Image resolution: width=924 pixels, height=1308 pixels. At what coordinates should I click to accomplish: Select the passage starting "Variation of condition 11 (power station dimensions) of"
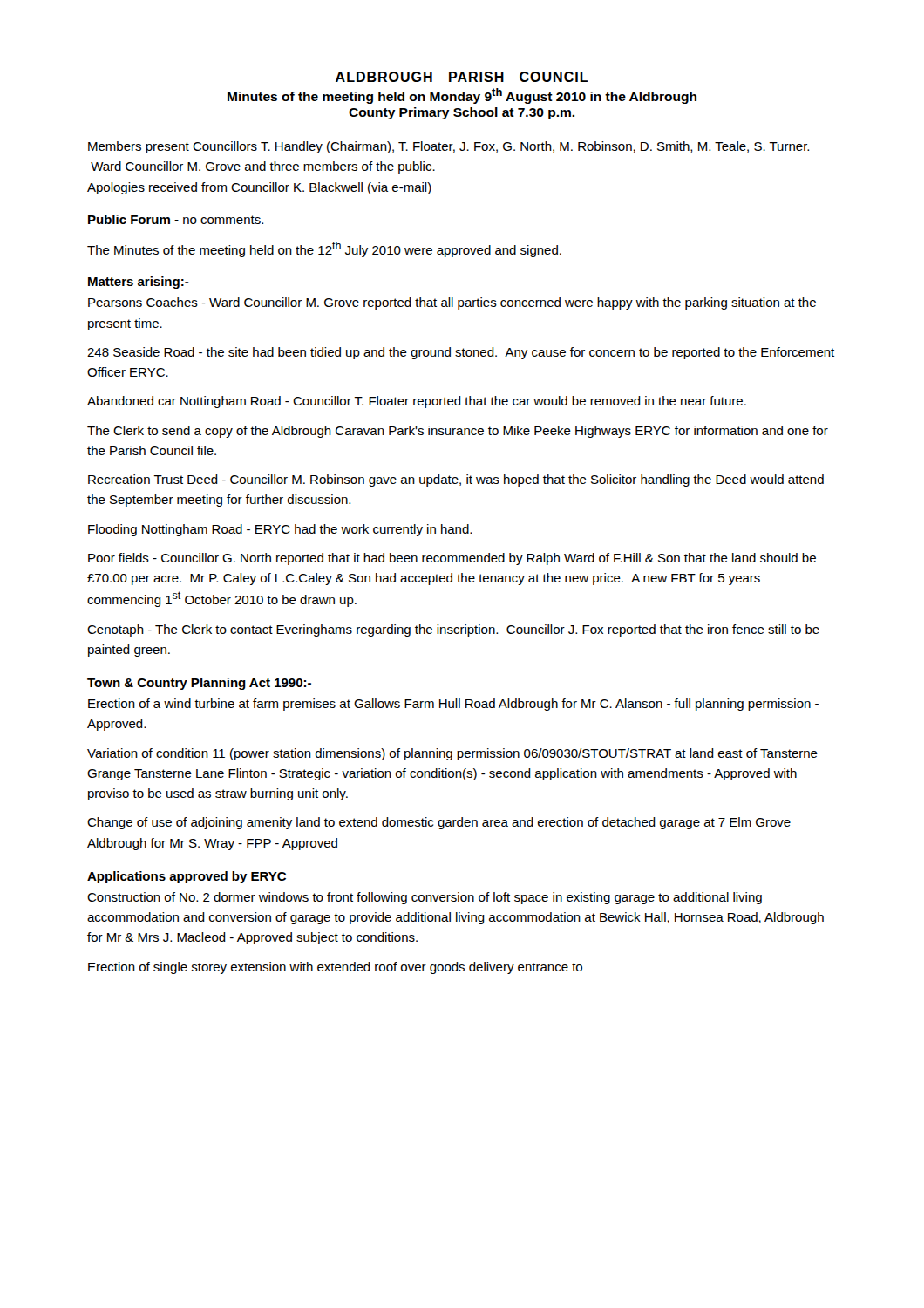pyautogui.click(x=452, y=773)
